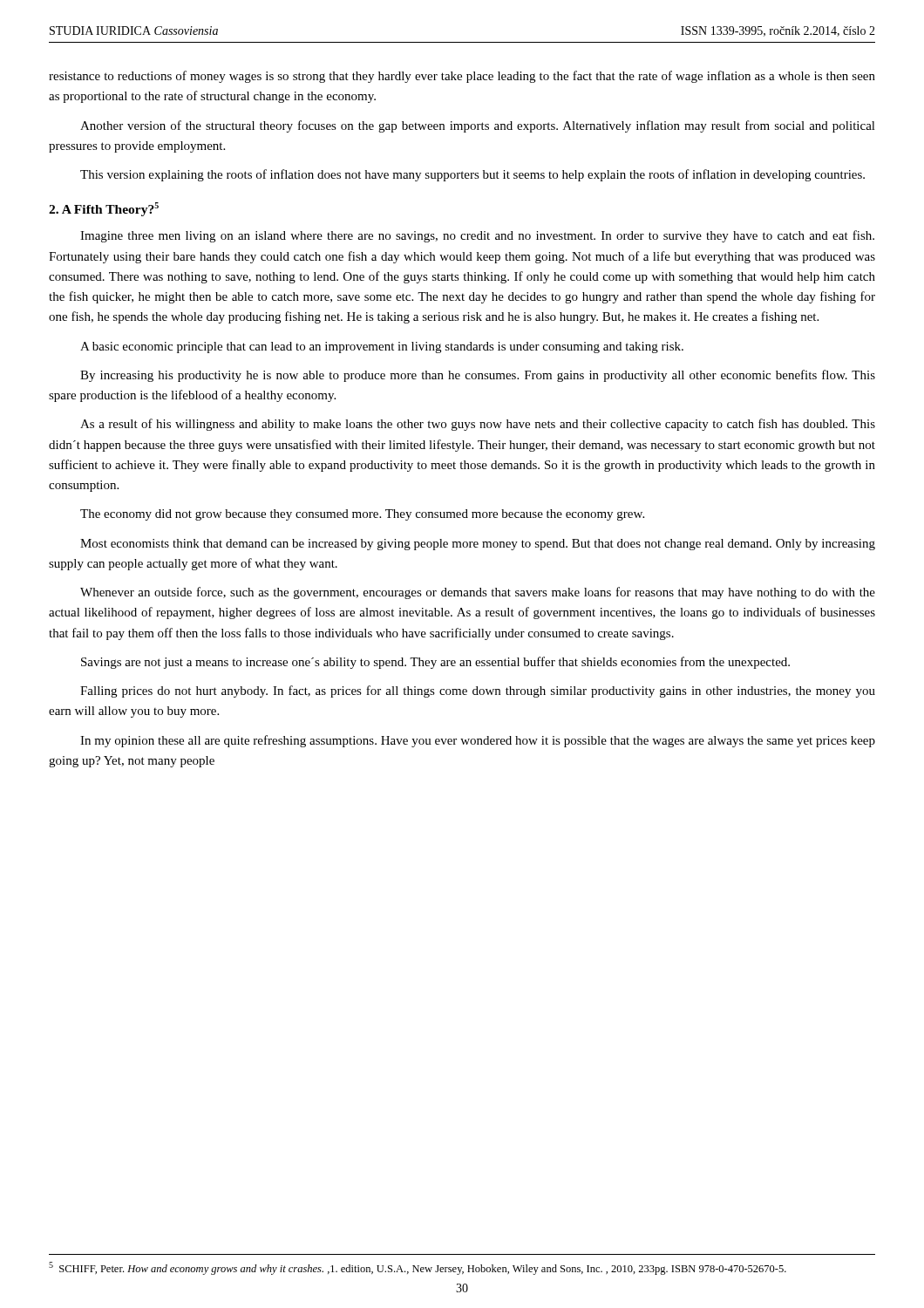The height and width of the screenshot is (1308, 924).
Task: Locate the text block that reads "The economy did not grow because they consumed"
Action: pyautogui.click(x=363, y=514)
